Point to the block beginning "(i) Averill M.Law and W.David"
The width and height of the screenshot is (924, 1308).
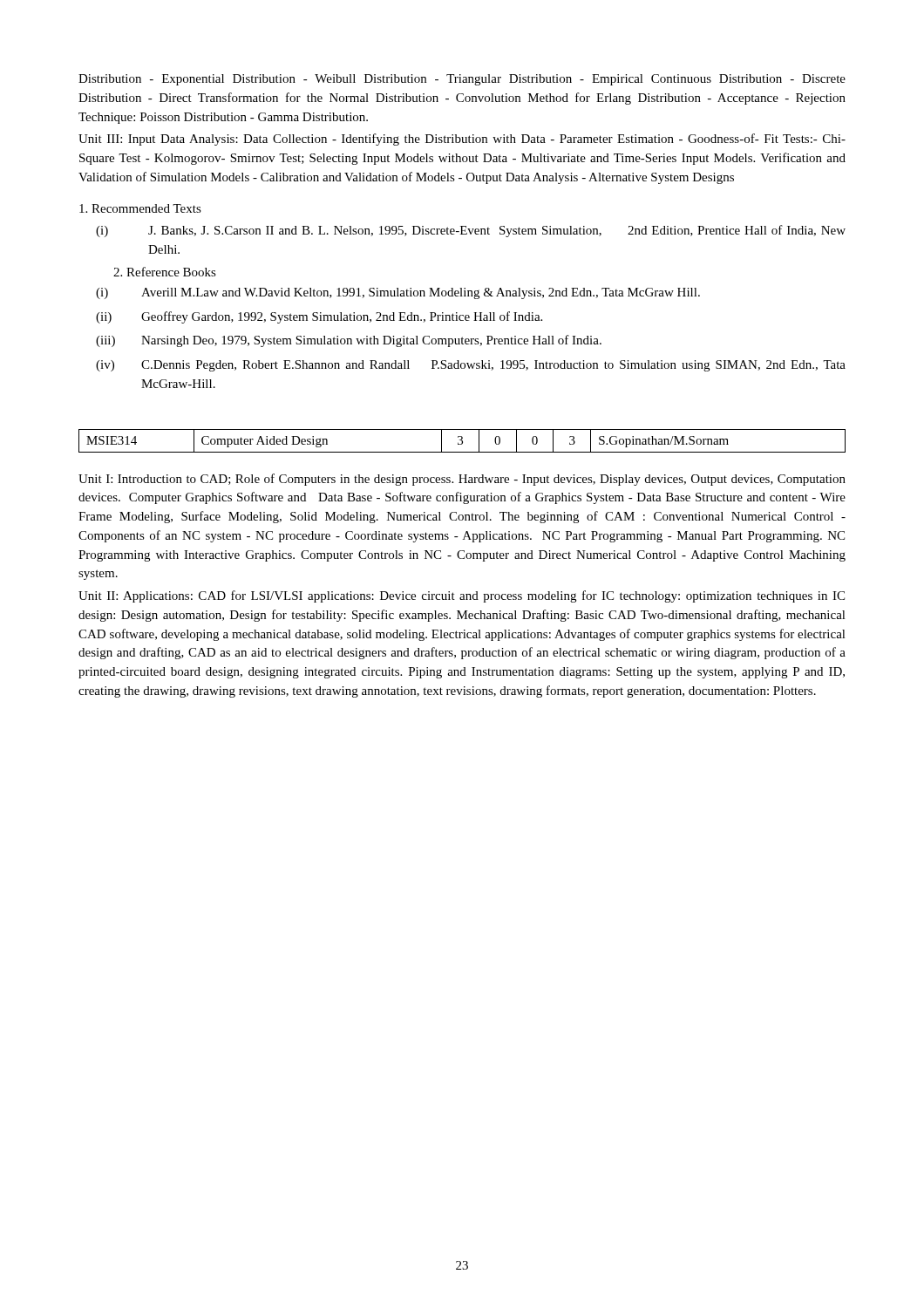(462, 293)
